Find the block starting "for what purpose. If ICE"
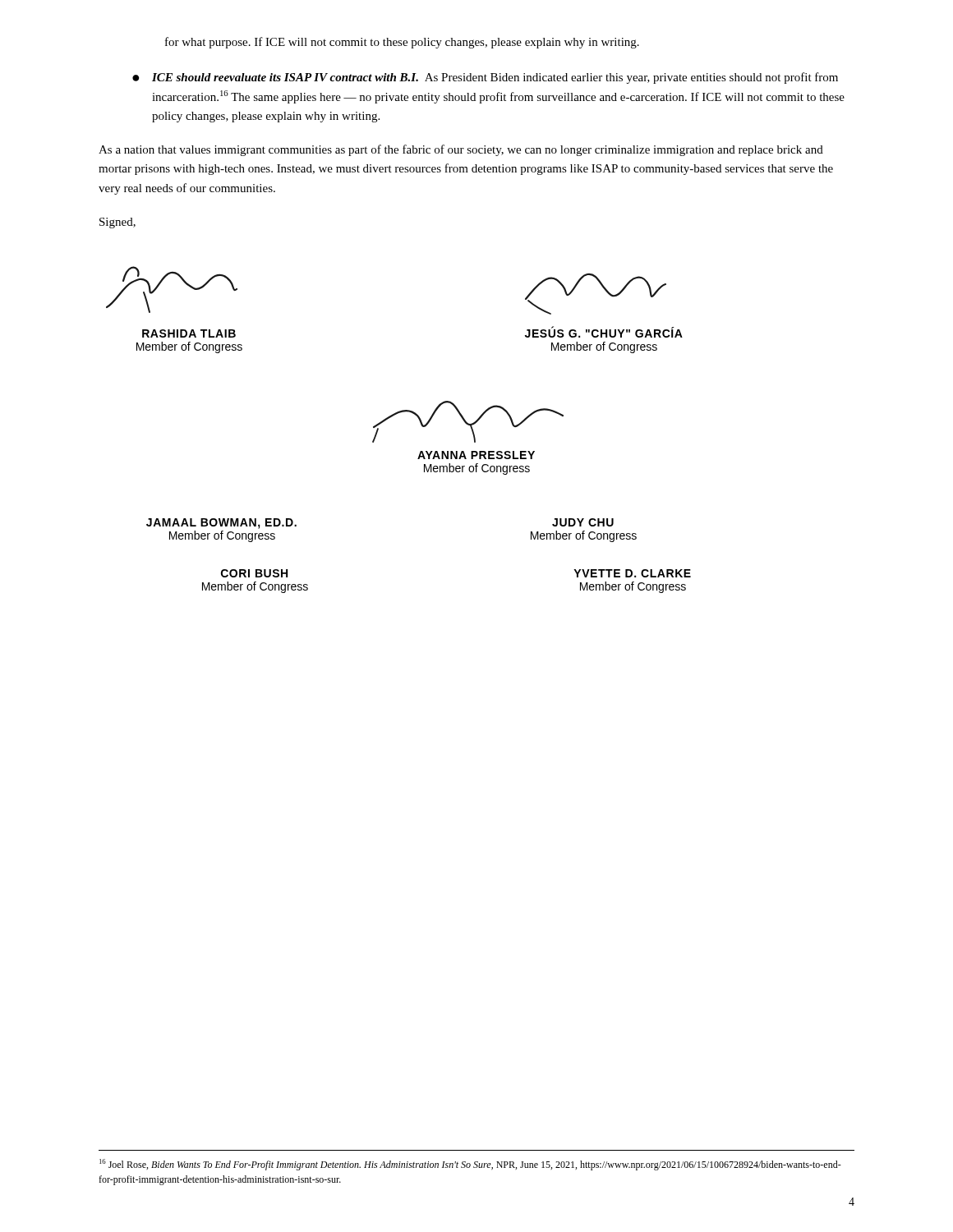Viewport: 953px width, 1232px height. pyautogui.click(x=402, y=42)
